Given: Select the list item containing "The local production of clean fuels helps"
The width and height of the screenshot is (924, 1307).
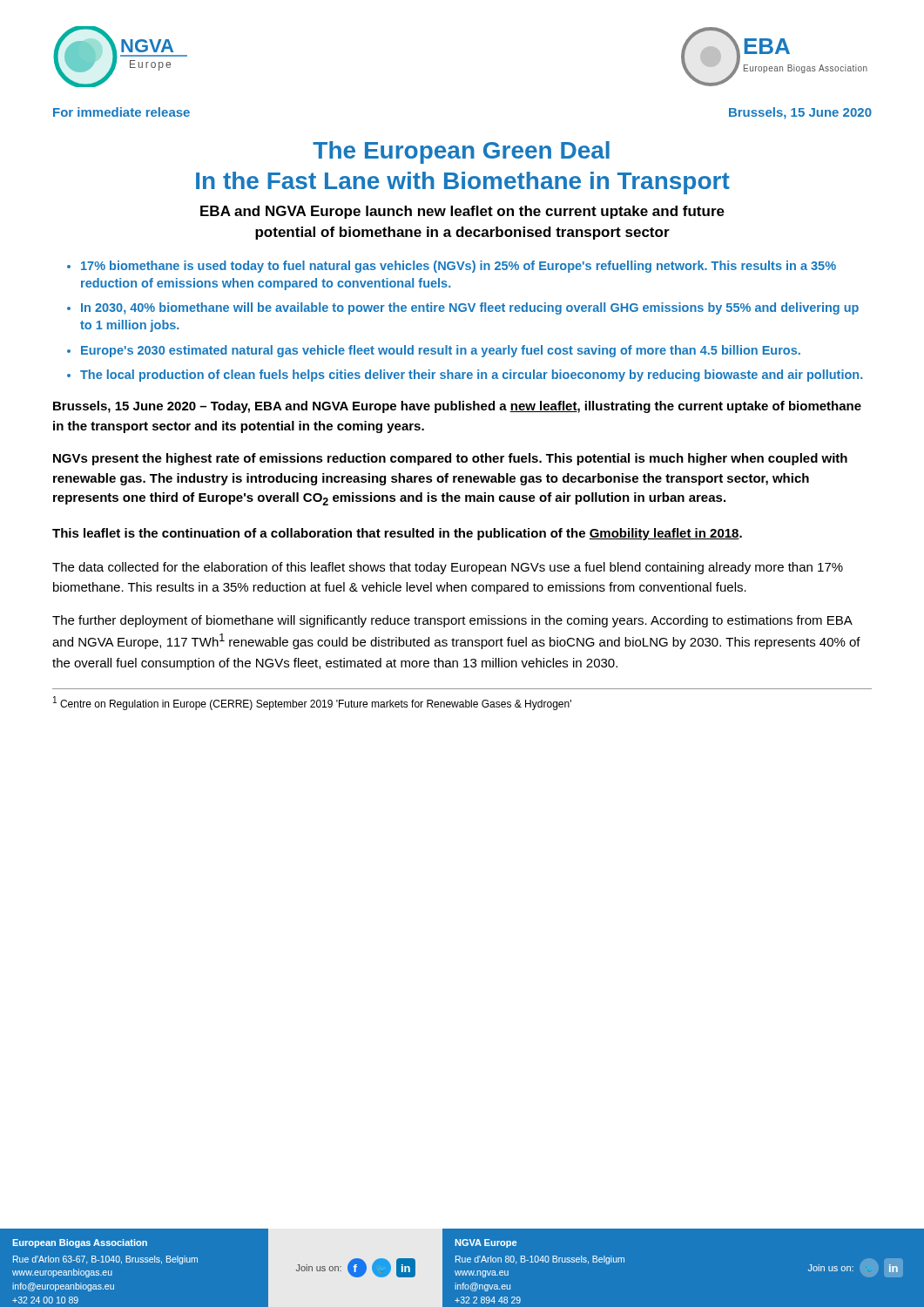Looking at the screenshot, I should pos(472,375).
